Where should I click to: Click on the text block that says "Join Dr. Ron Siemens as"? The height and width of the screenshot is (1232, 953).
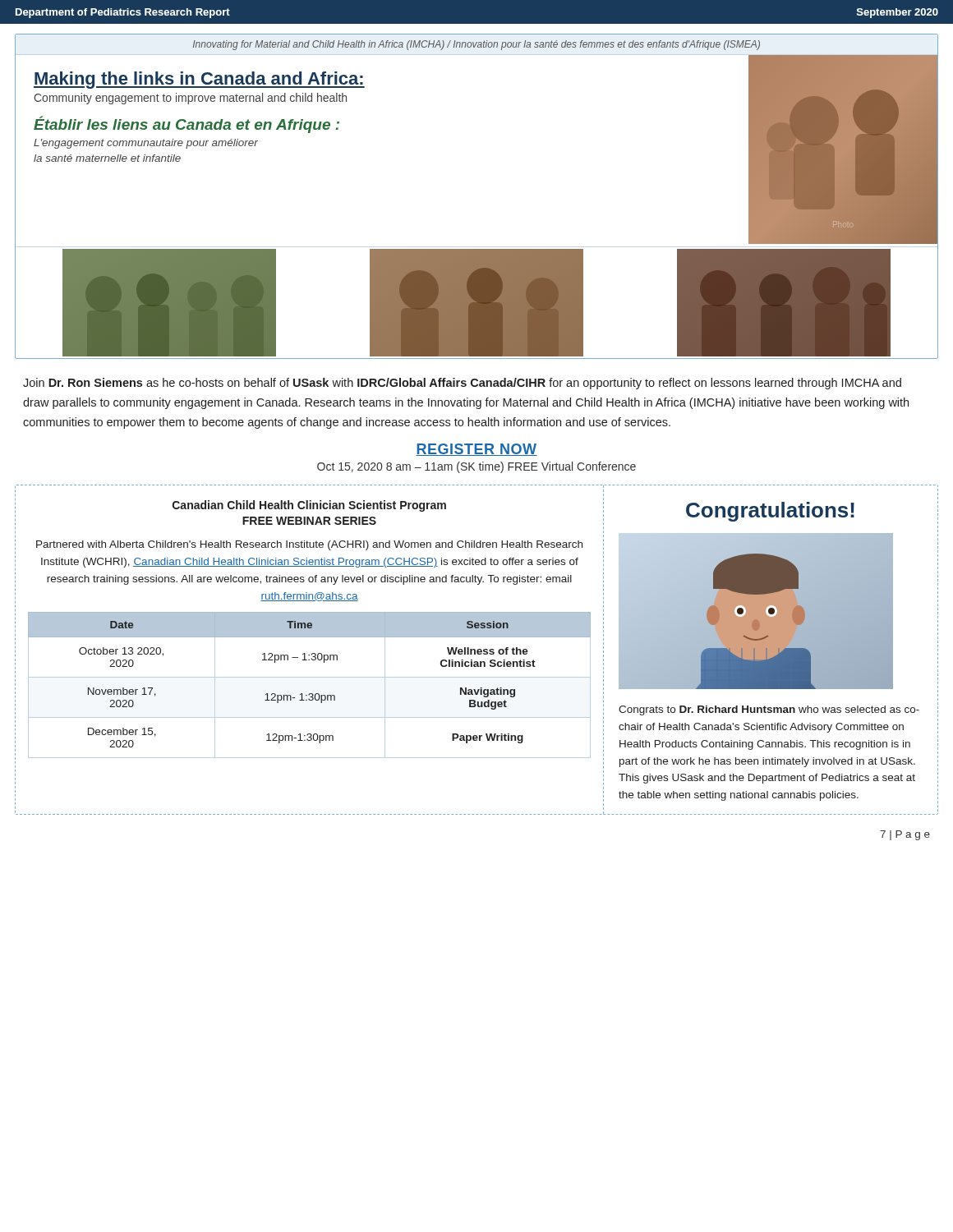pos(466,402)
